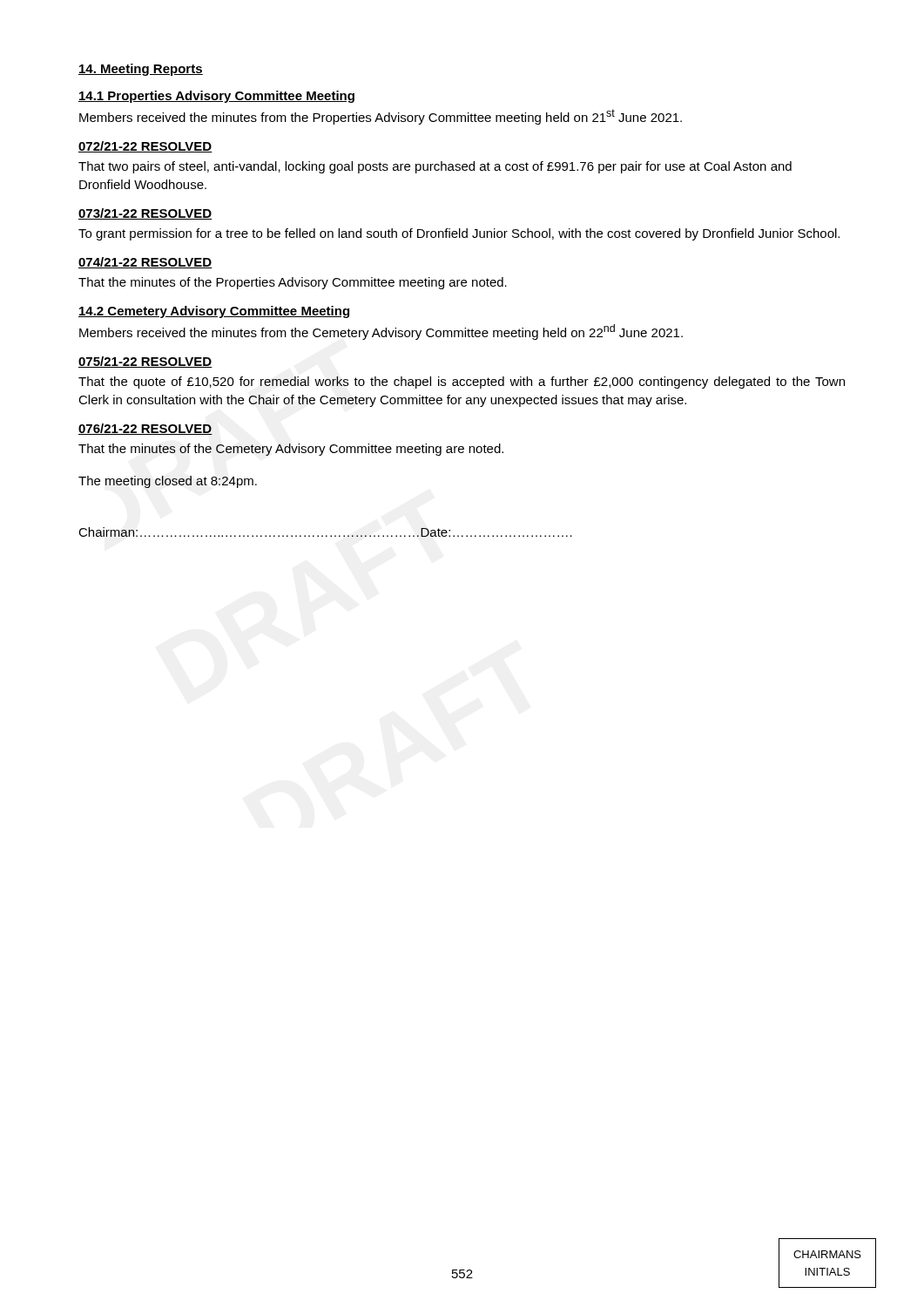Navigate to the region starting "14.2 Cemetery Advisory Committee Meeting"
The height and width of the screenshot is (1307, 924).
tap(214, 311)
